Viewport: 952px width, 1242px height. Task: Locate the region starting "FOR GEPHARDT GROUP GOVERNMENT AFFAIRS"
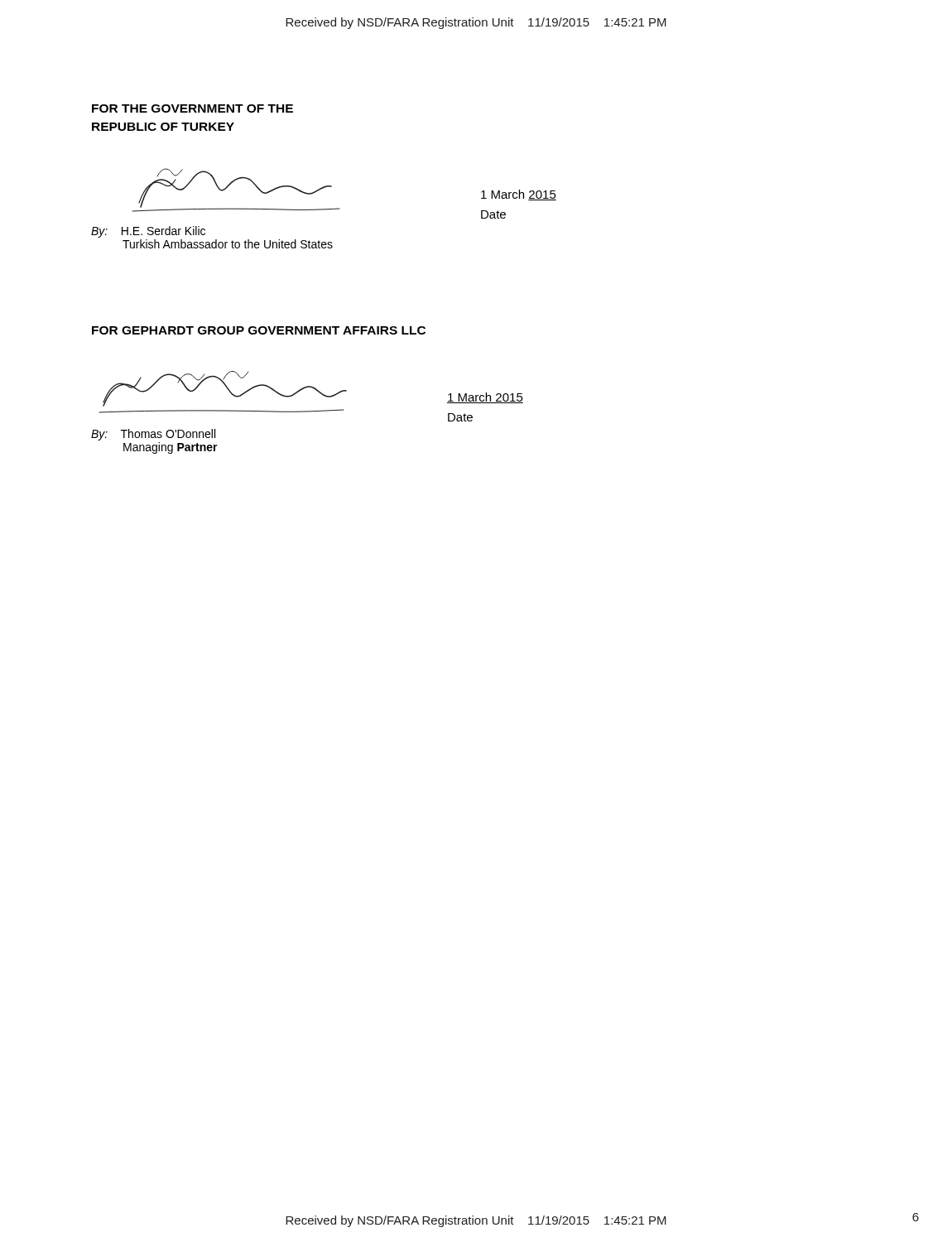click(259, 330)
